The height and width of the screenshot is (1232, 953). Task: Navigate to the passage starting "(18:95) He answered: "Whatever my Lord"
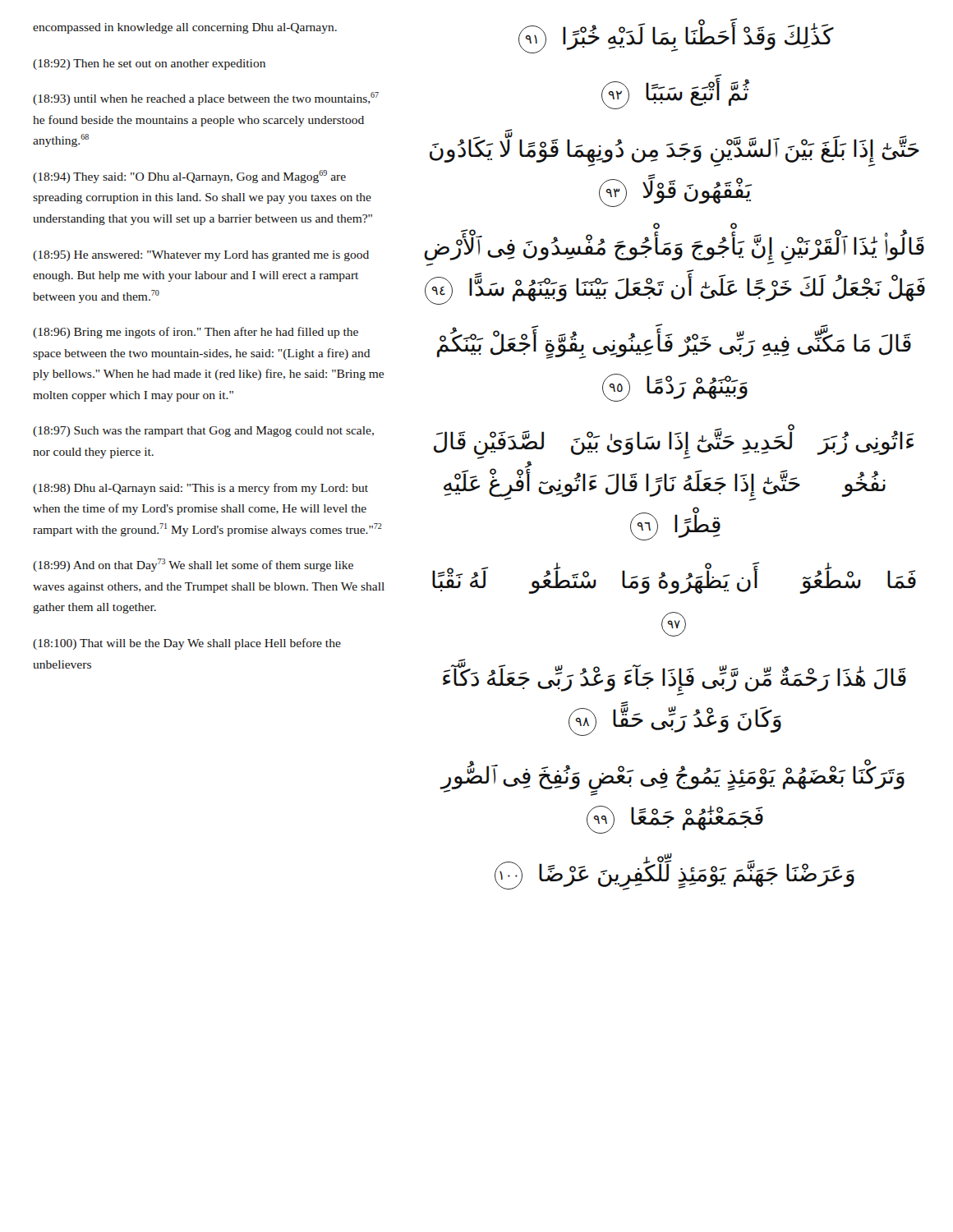click(x=201, y=275)
